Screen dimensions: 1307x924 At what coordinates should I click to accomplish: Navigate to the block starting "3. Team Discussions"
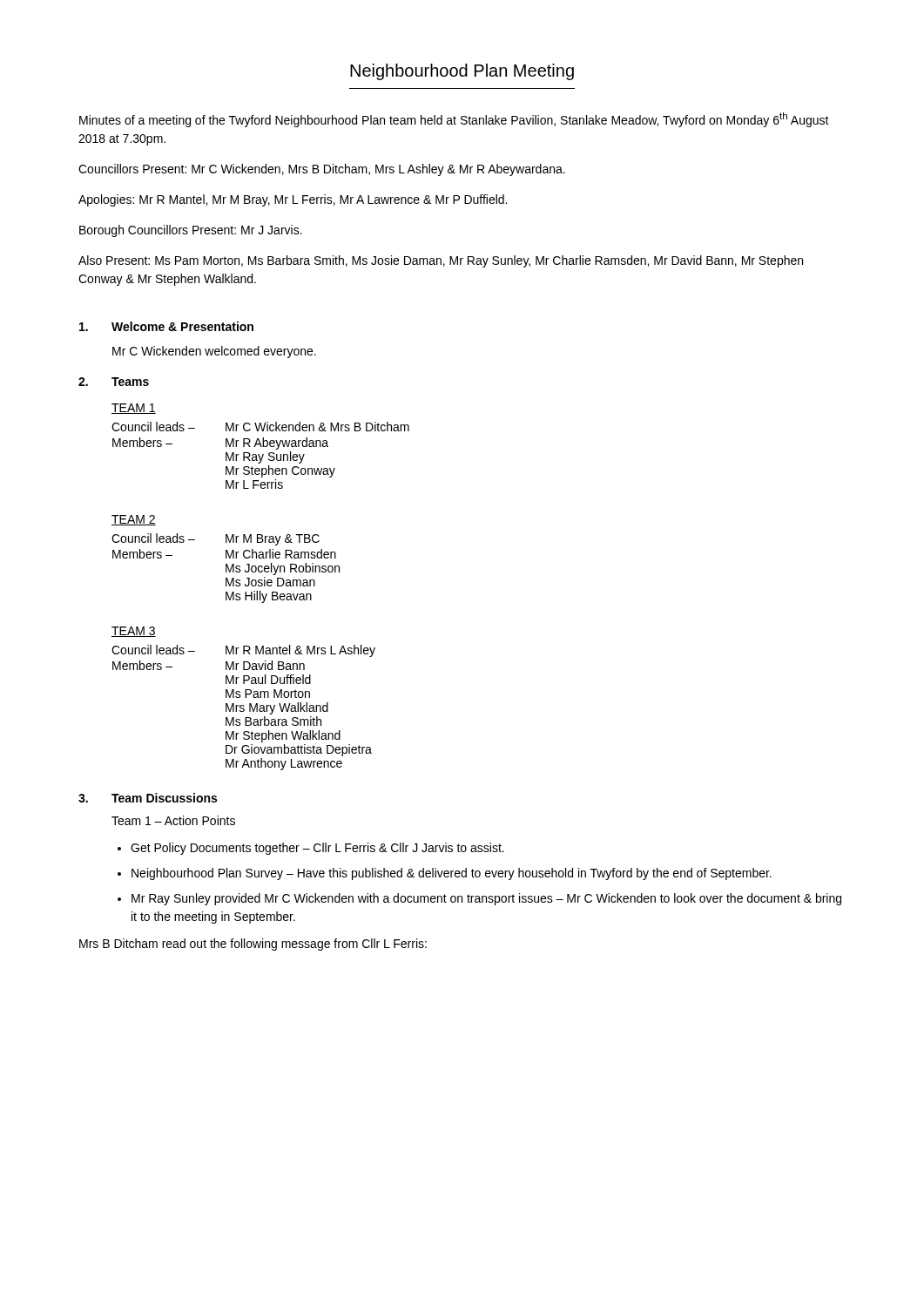point(148,798)
